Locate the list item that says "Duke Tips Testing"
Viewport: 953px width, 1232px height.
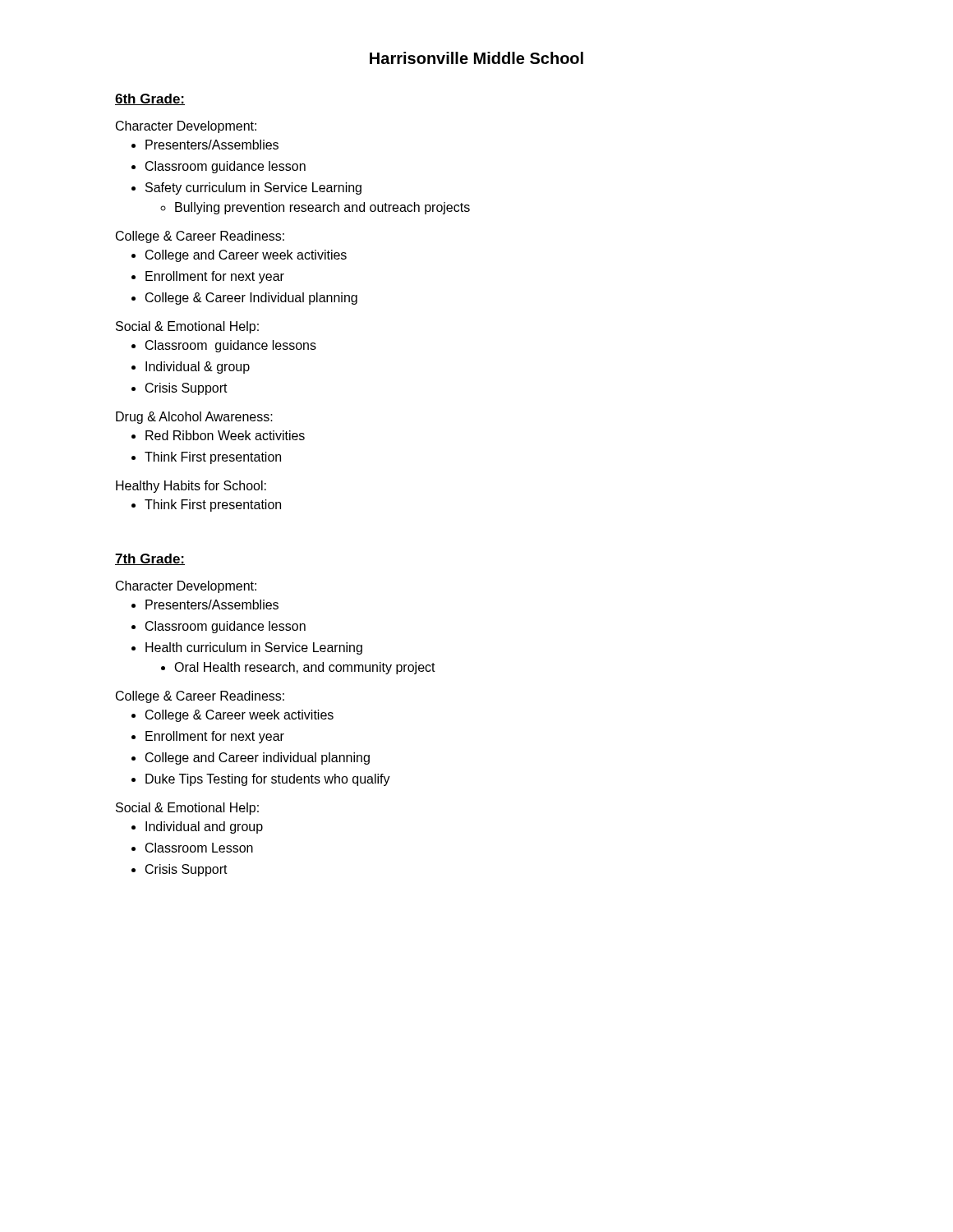[x=267, y=779]
